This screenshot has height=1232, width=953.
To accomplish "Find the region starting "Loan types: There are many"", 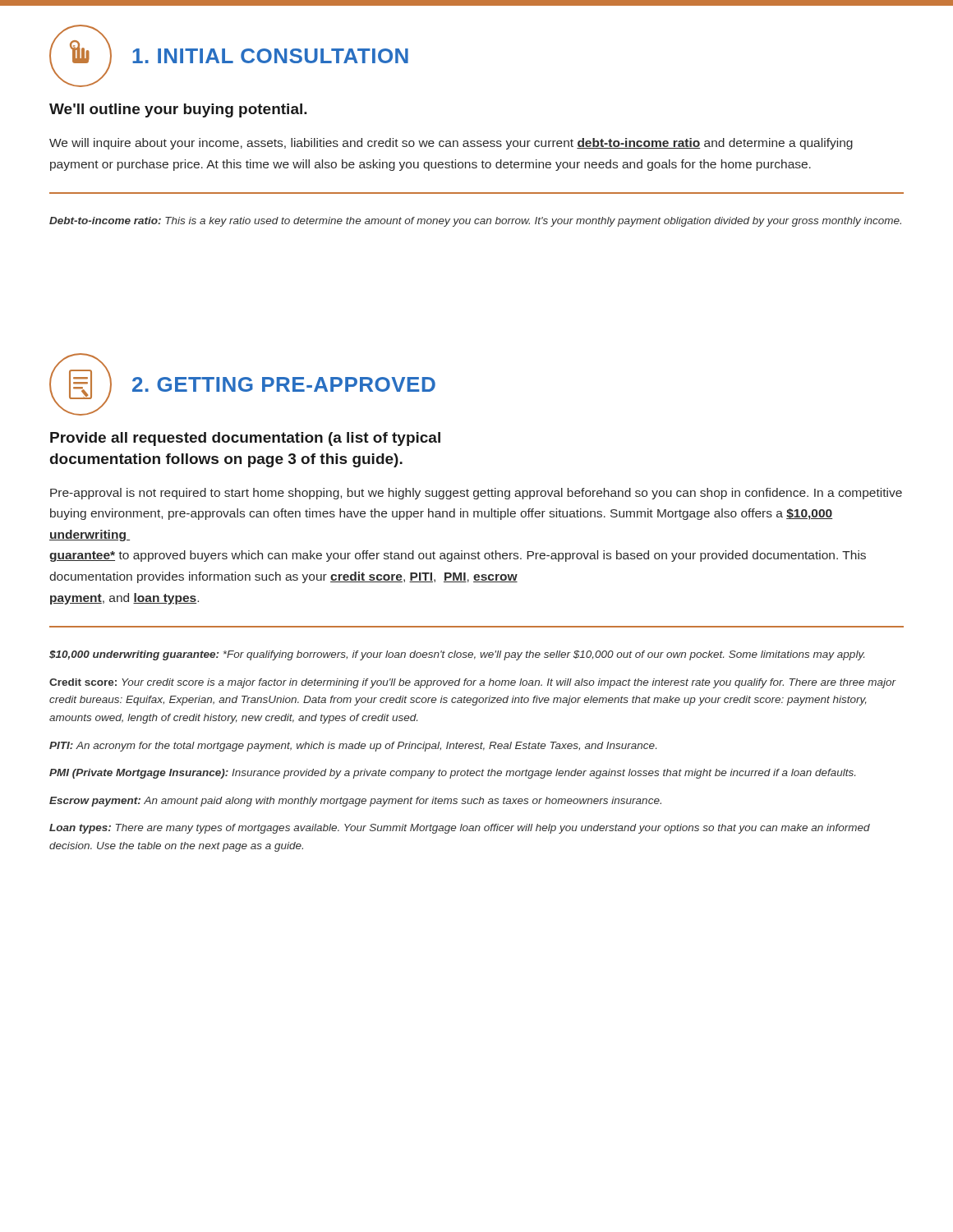I will coord(476,837).
